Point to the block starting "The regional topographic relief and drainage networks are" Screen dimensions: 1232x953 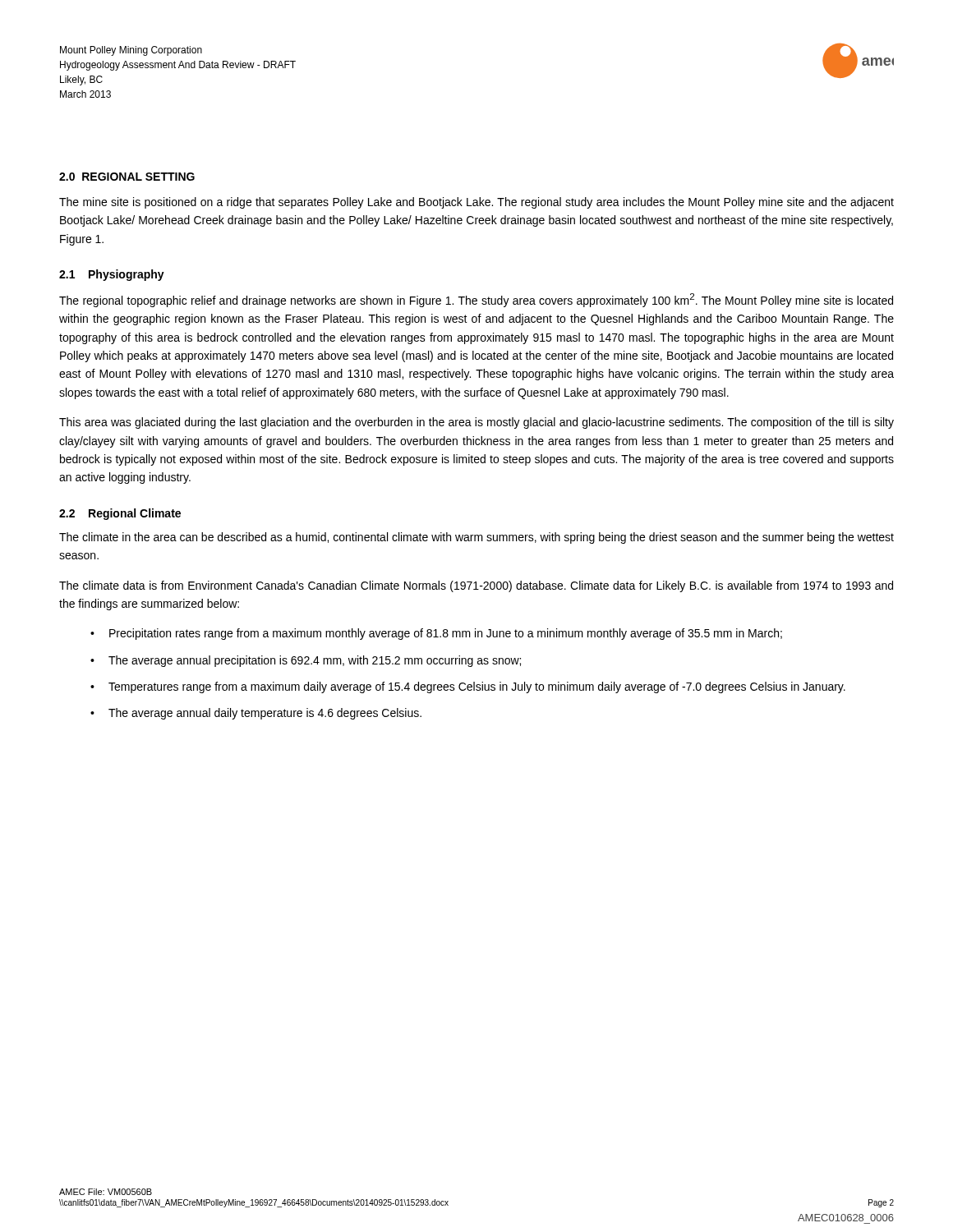coord(476,345)
